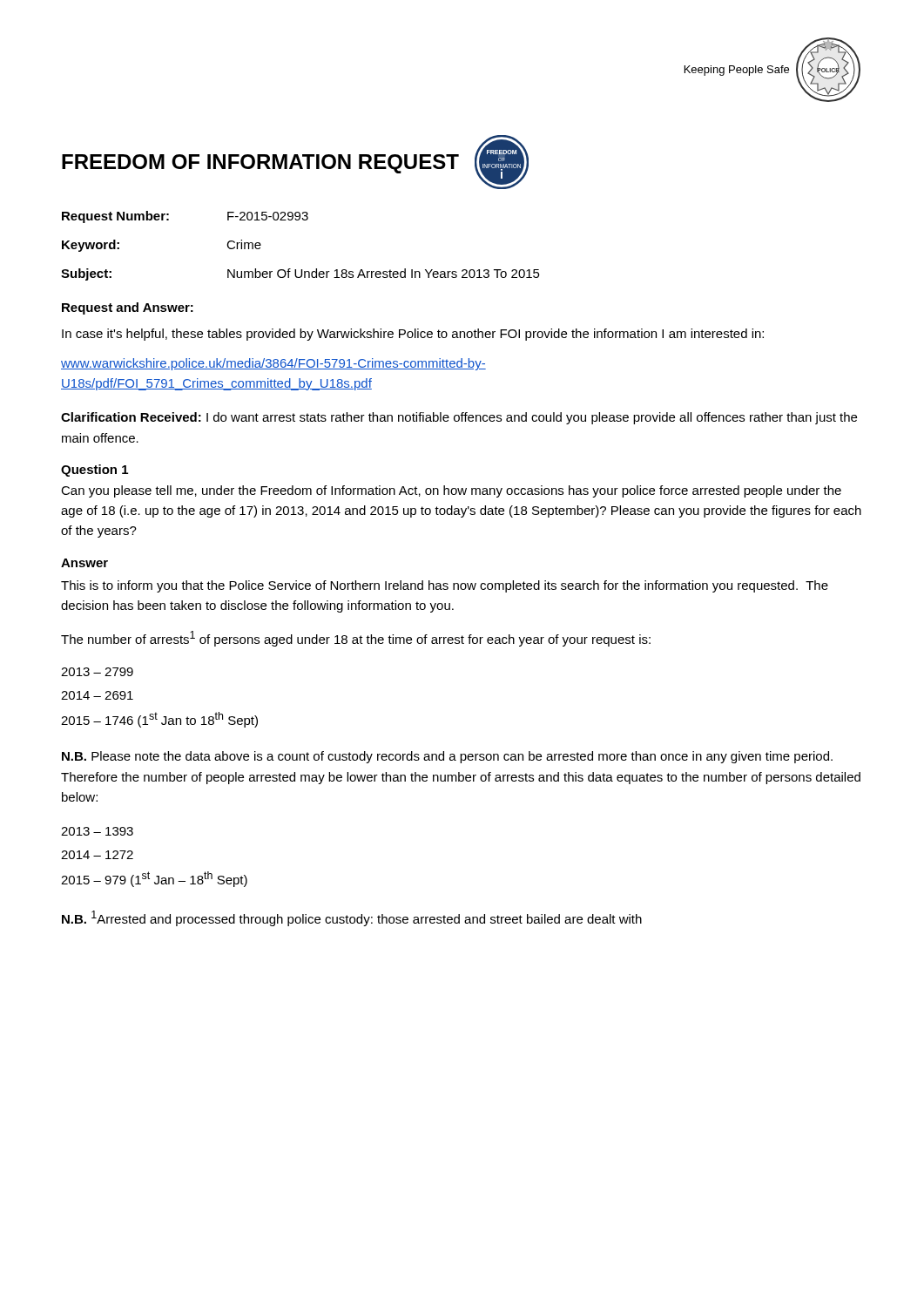Point to the text starting "2013 – 2799"

[97, 672]
